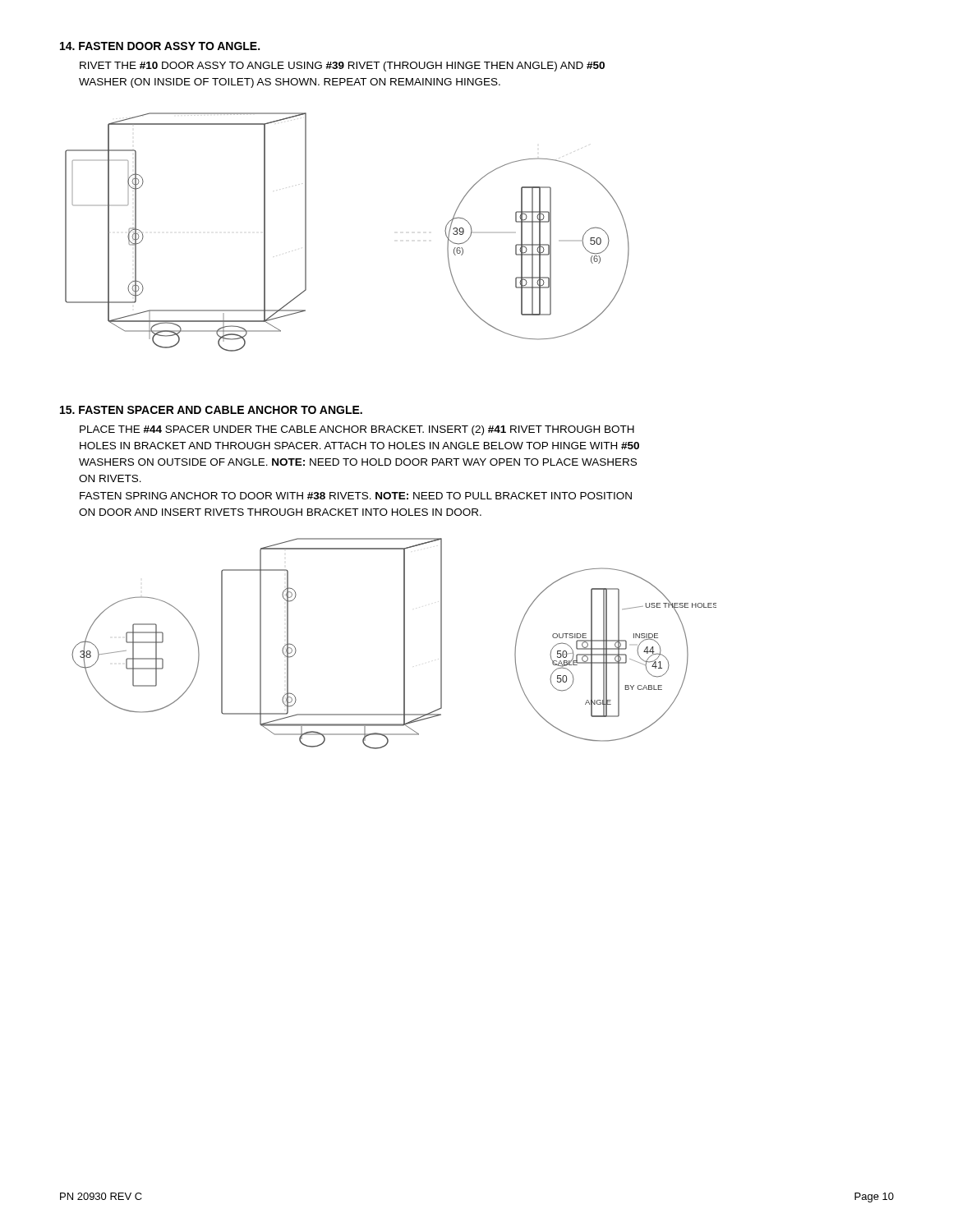Screen dimensions: 1232x953
Task: Find the section header that says "14. FASTEN DOOR ASSY"
Action: [160, 46]
